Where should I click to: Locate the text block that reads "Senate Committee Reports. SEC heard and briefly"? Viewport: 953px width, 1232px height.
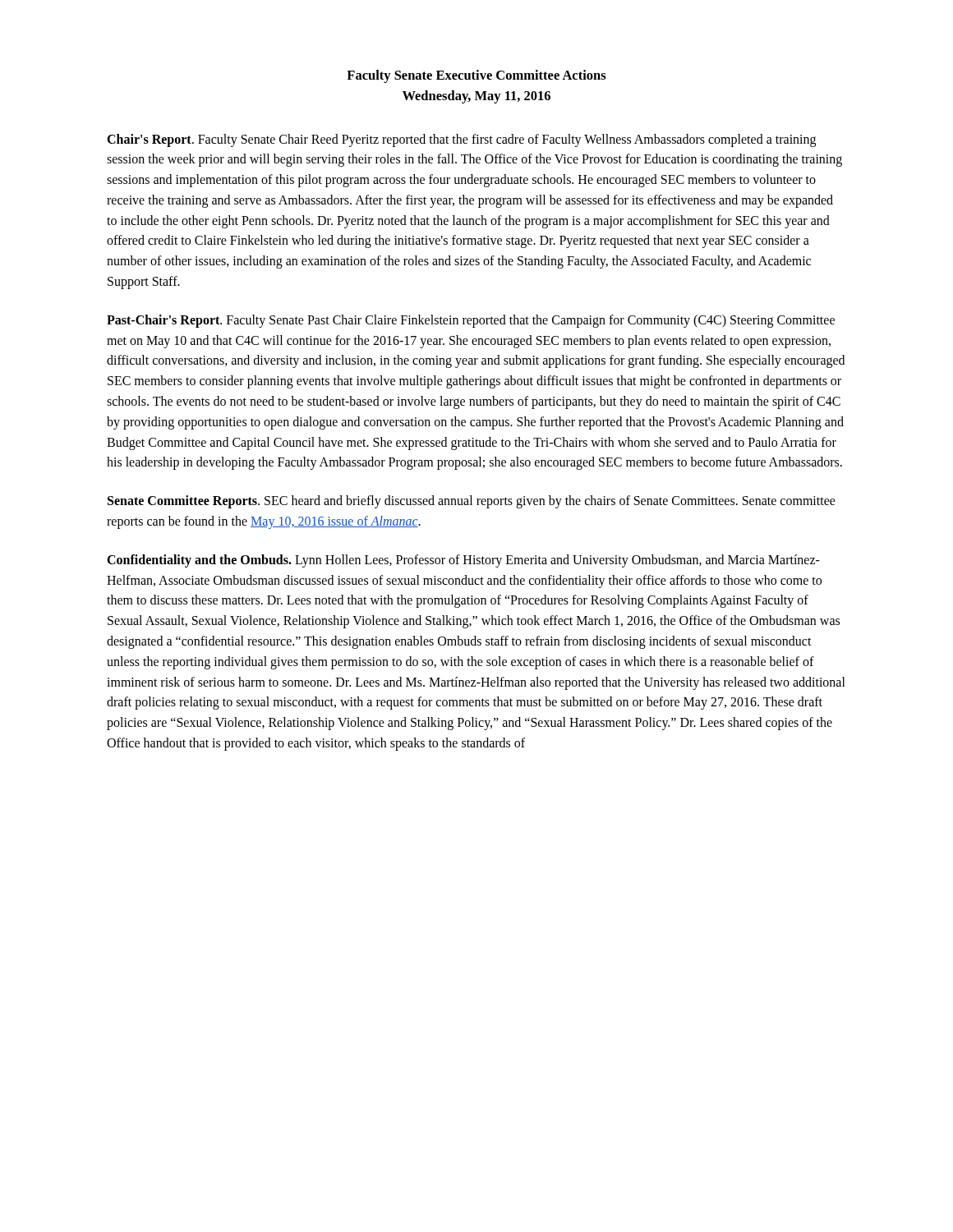pos(476,512)
